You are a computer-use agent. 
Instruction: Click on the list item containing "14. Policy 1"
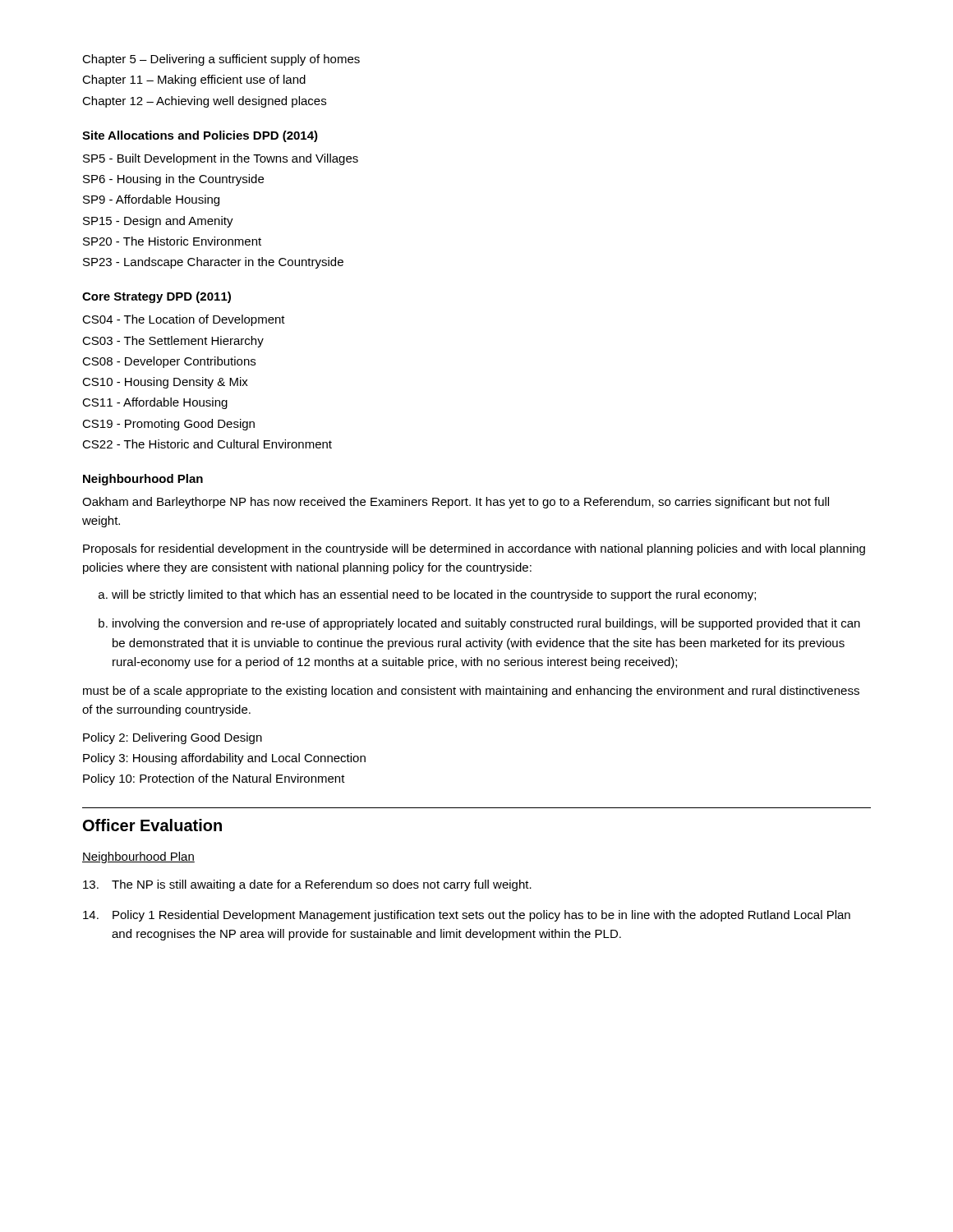[x=476, y=924]
